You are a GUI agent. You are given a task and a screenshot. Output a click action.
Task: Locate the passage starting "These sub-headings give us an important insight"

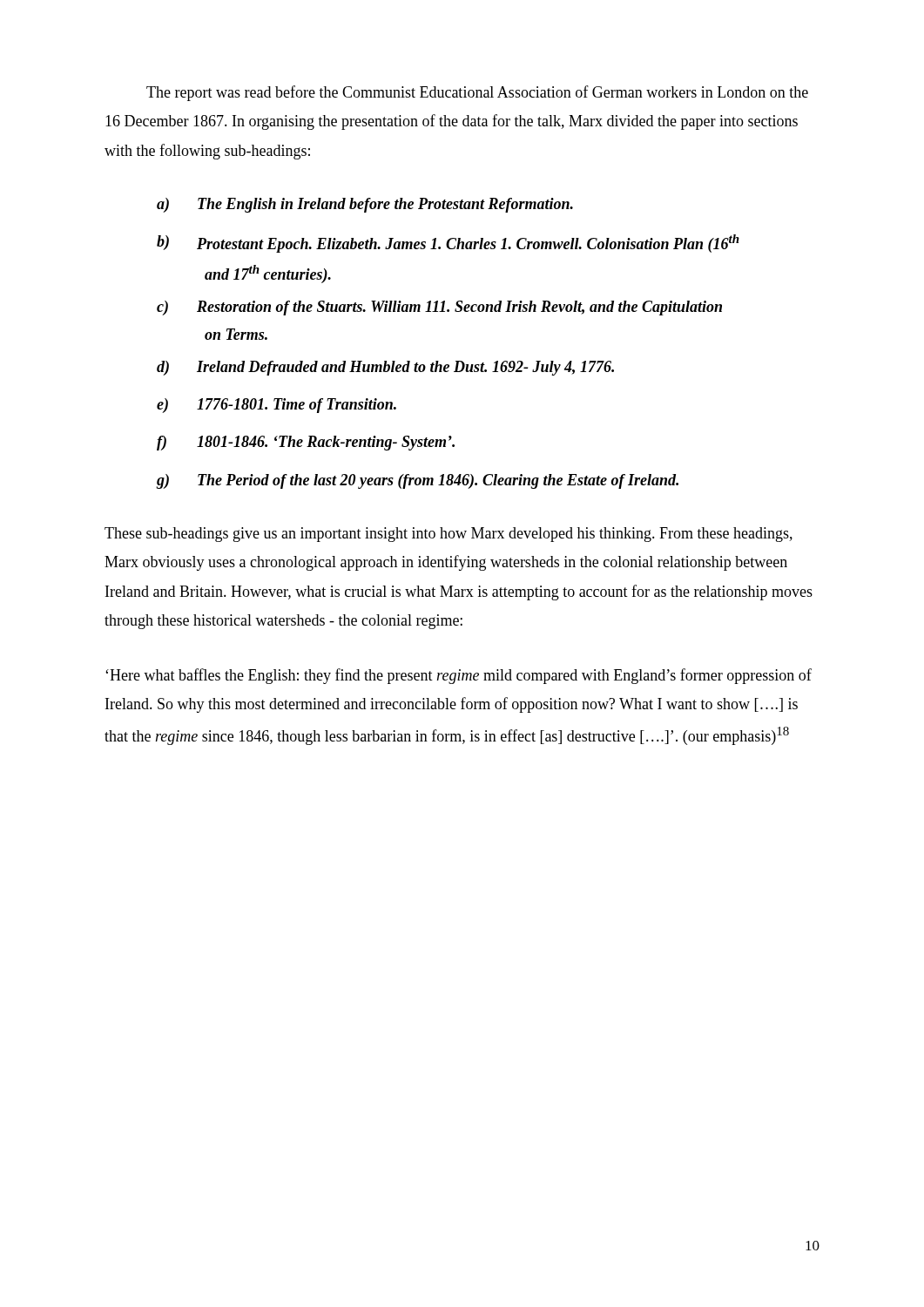[459, 577]
